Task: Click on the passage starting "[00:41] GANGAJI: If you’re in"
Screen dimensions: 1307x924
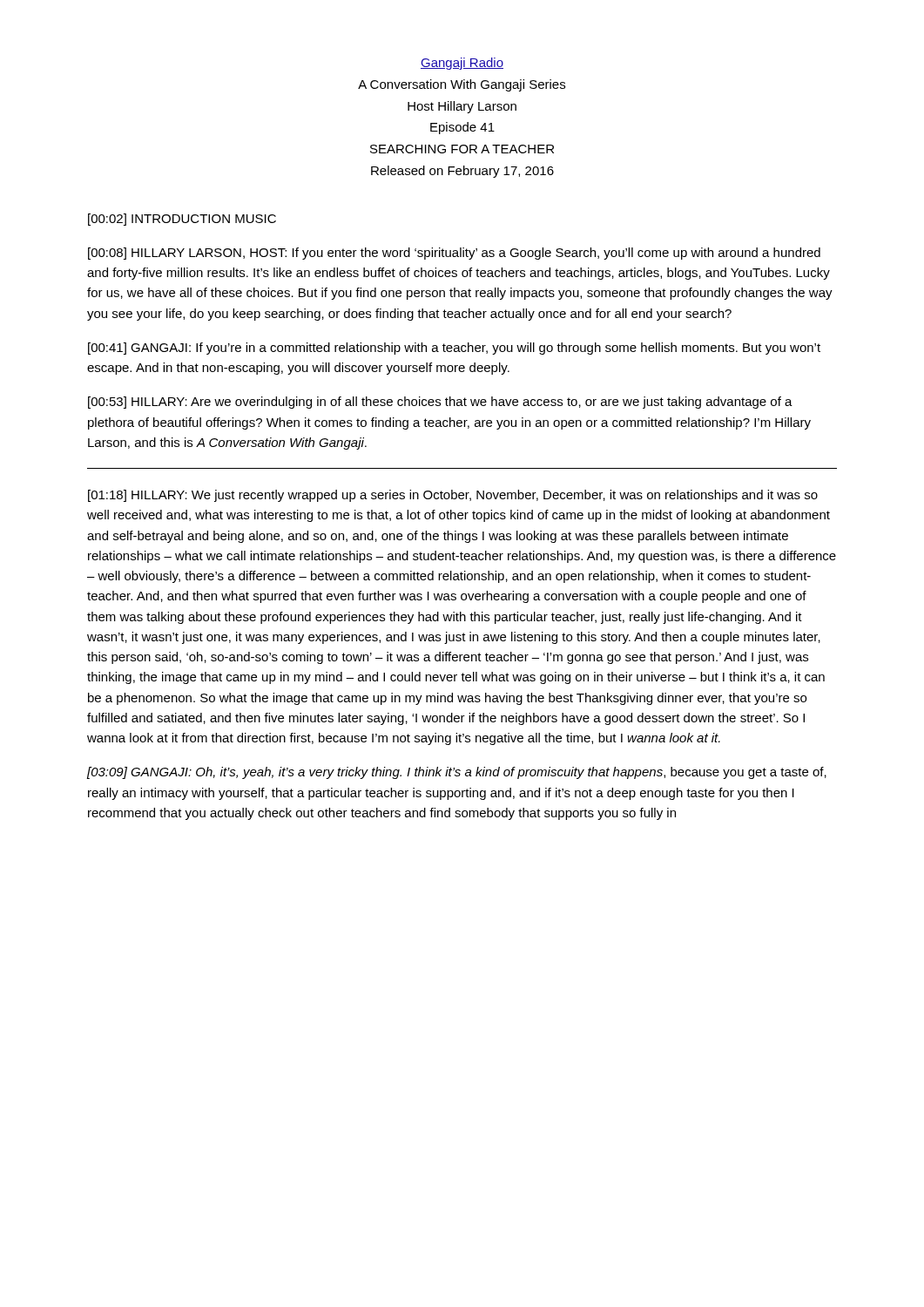Action: (454, 357)
